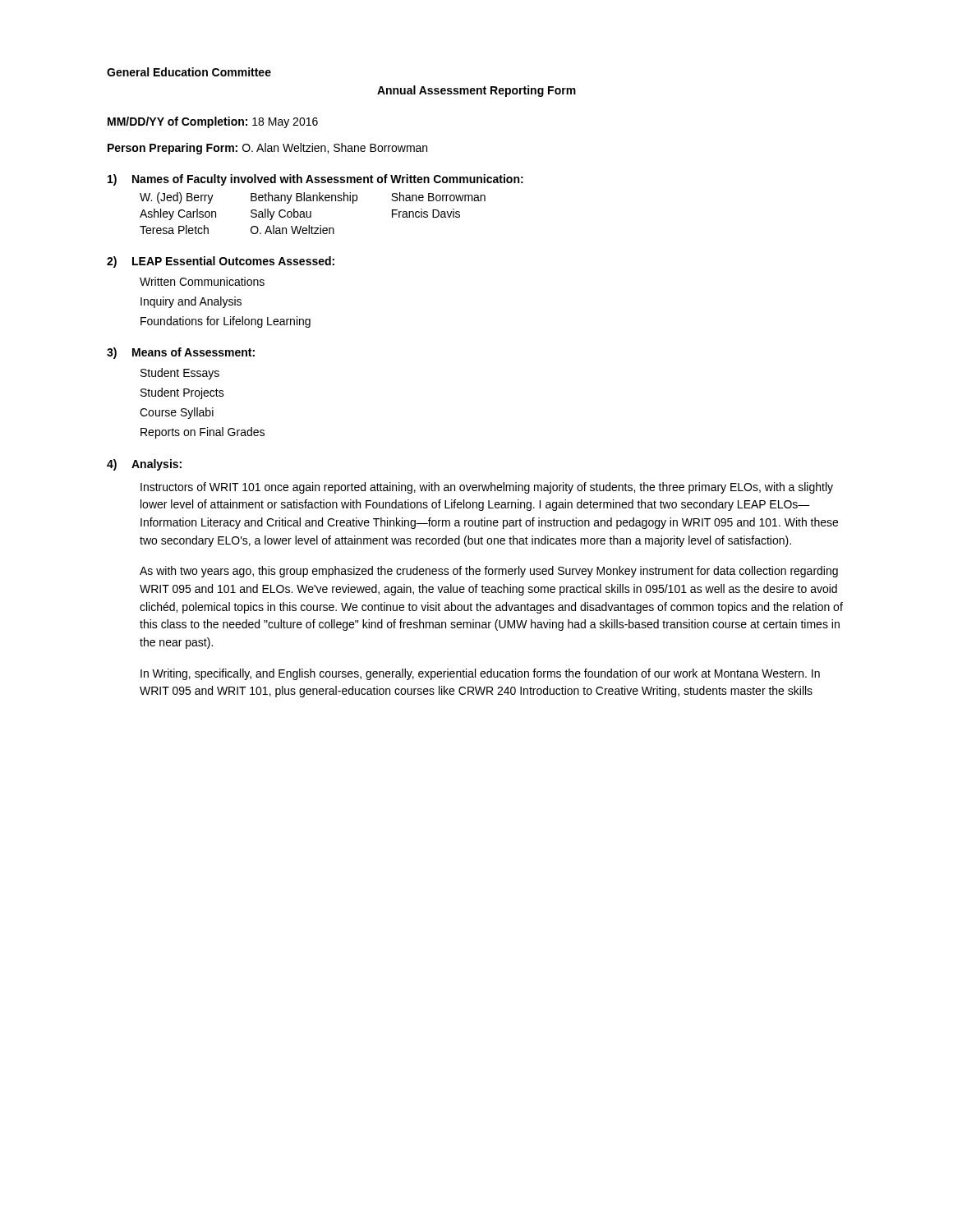Locate the text block that says "MM/DD/YY of Completion: 18 May"

(212, 122)
